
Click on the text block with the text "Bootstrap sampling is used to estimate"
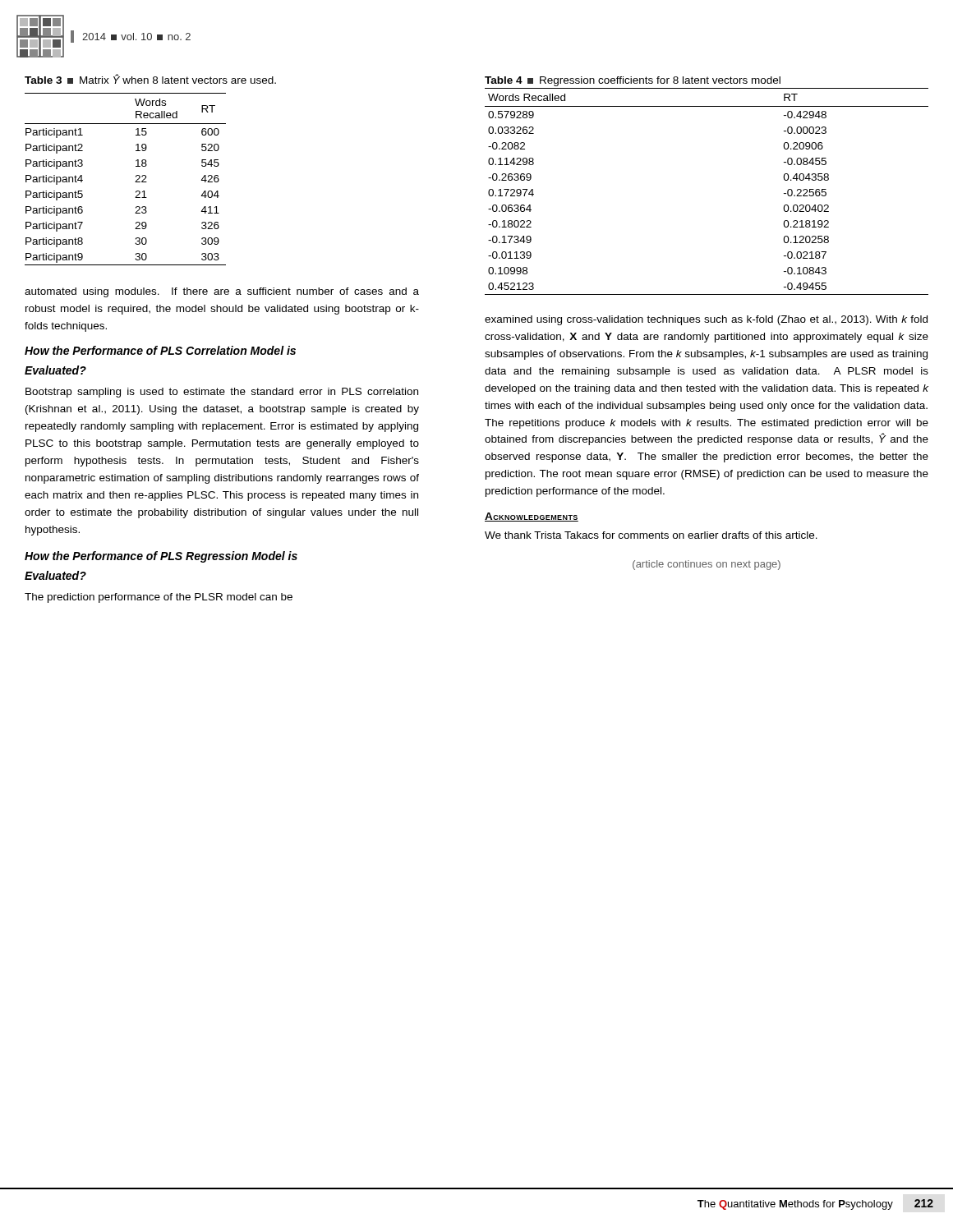point(222,460)
